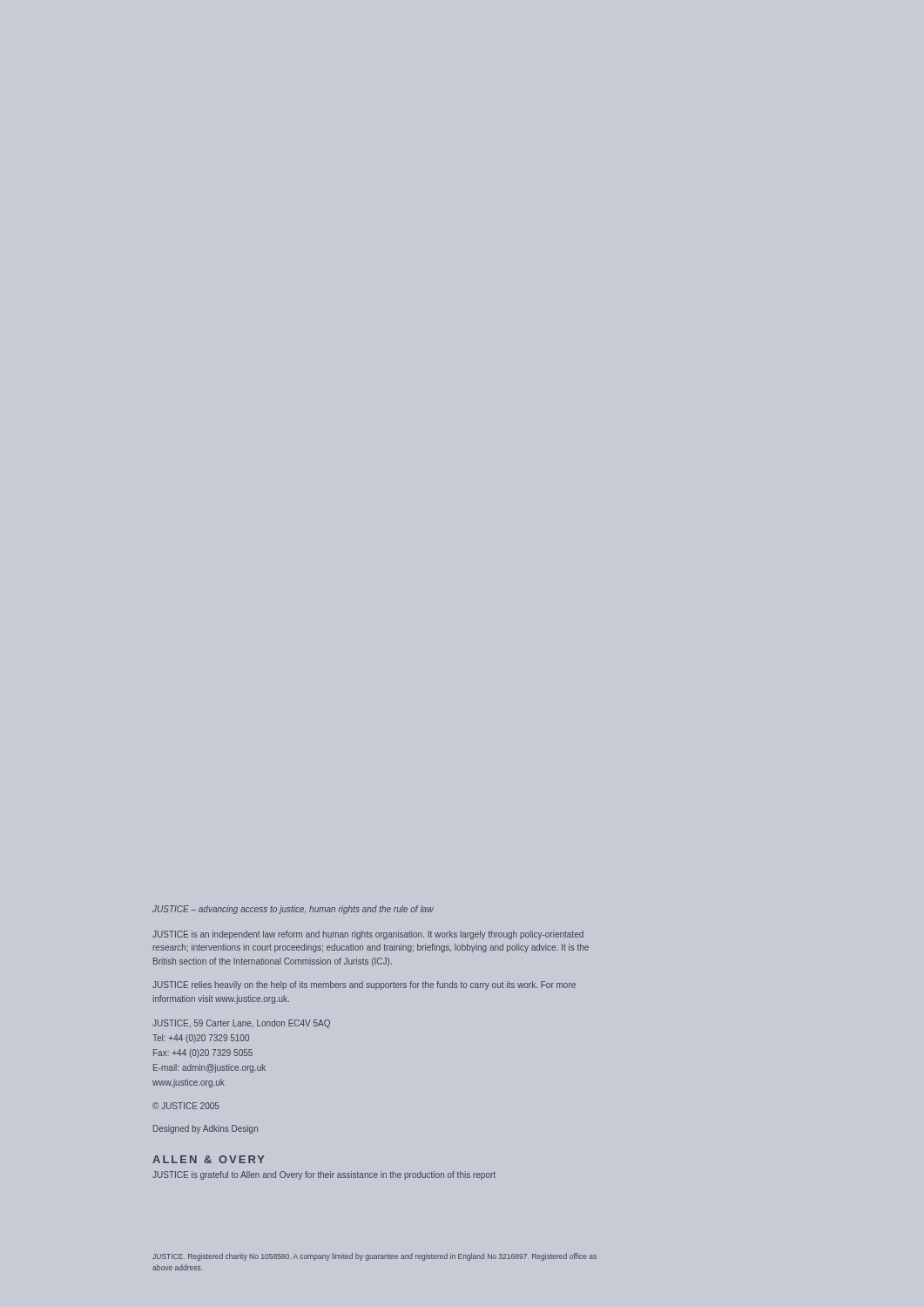Image resolution: width=924 pixels, height=1307 pixels.
Task: Navigate to the element starting "JUSTICE – advancing access"
Action: [293, 909]
